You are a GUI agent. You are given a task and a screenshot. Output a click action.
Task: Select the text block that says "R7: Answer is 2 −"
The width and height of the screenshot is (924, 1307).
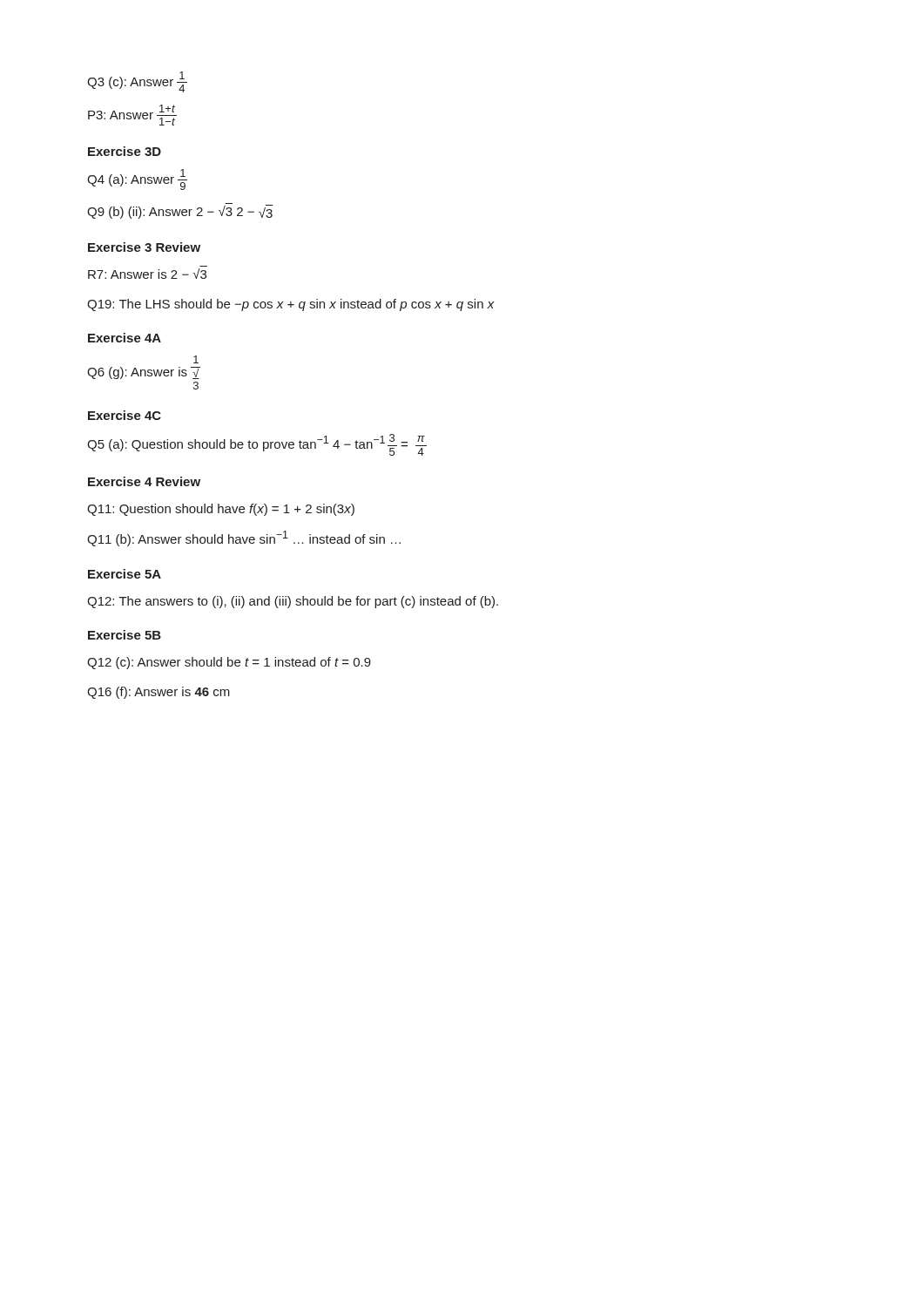(147, 274)
